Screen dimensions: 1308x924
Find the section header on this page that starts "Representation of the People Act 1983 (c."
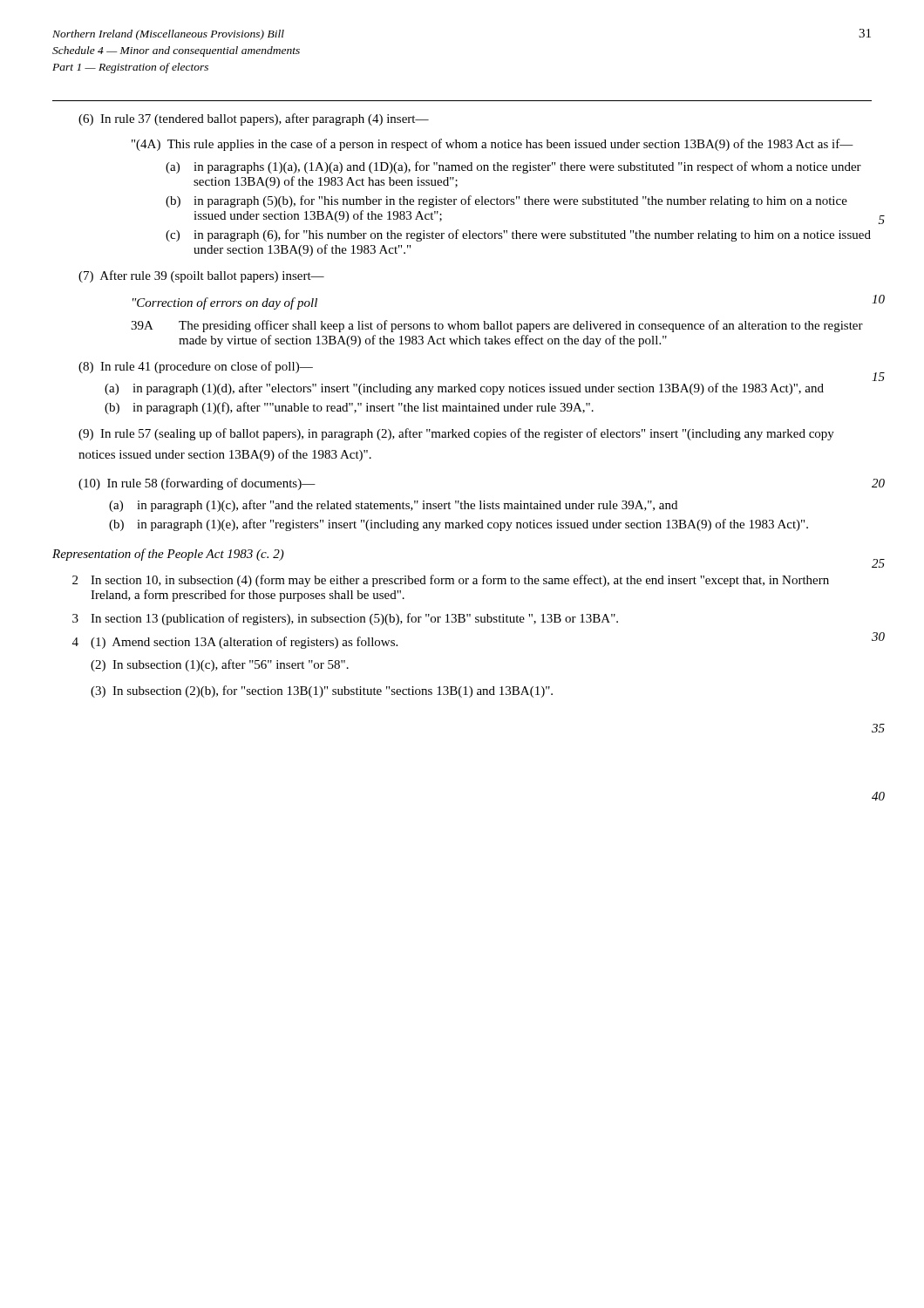[x=168, y=555]
